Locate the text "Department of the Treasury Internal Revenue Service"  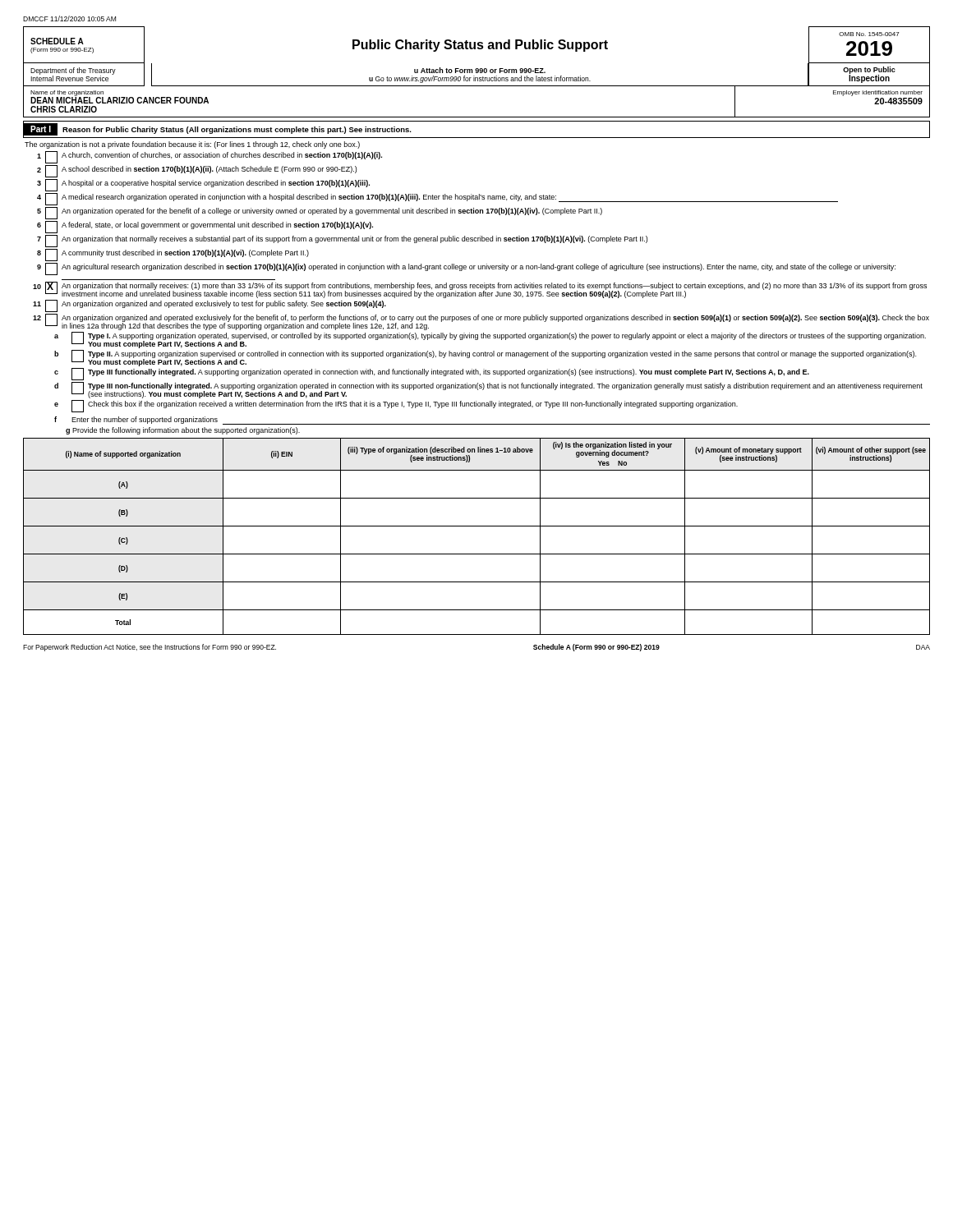84,74
